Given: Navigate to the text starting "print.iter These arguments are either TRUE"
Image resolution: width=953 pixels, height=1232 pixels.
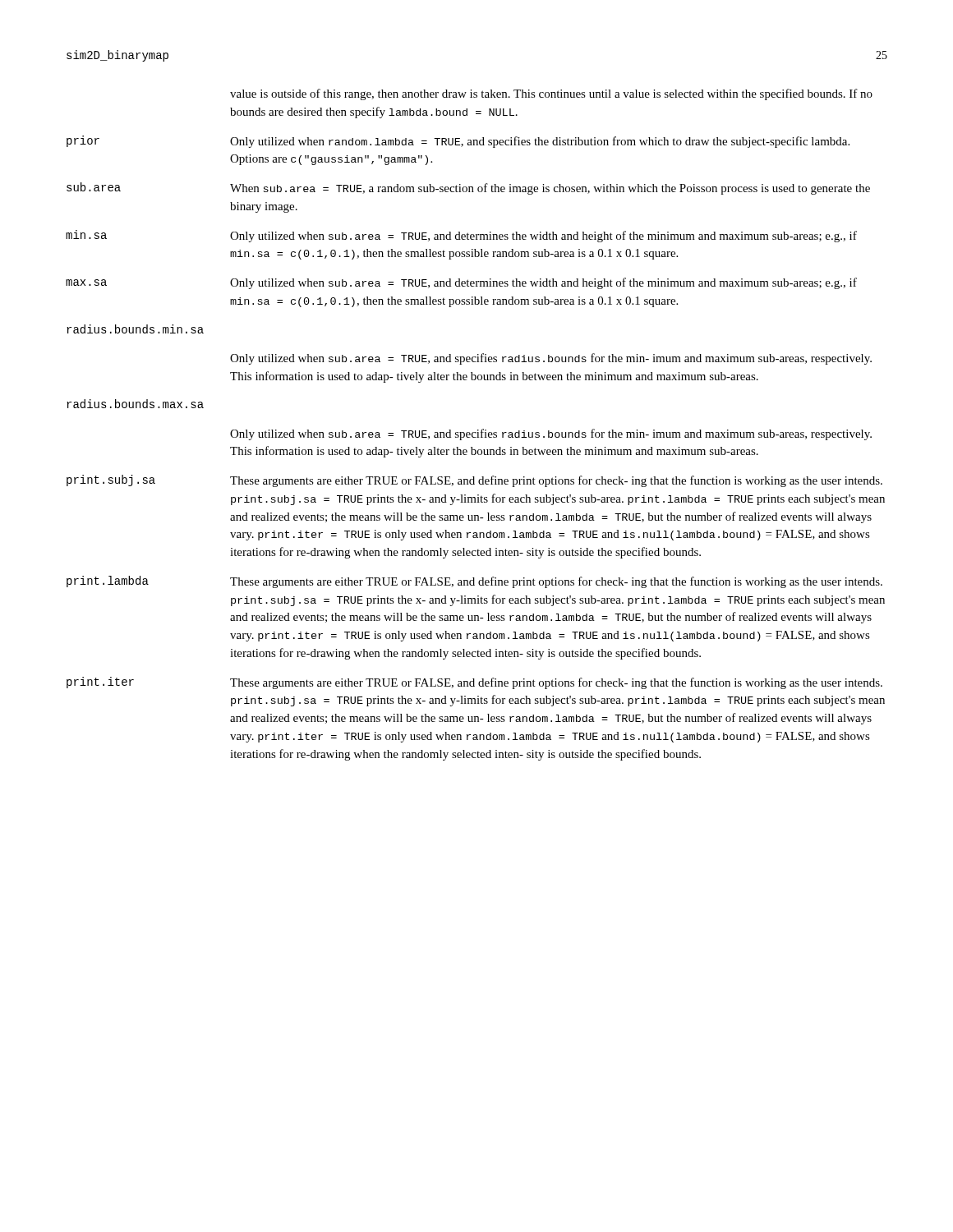Looking at the screenshot, I should tap(476, 719).
